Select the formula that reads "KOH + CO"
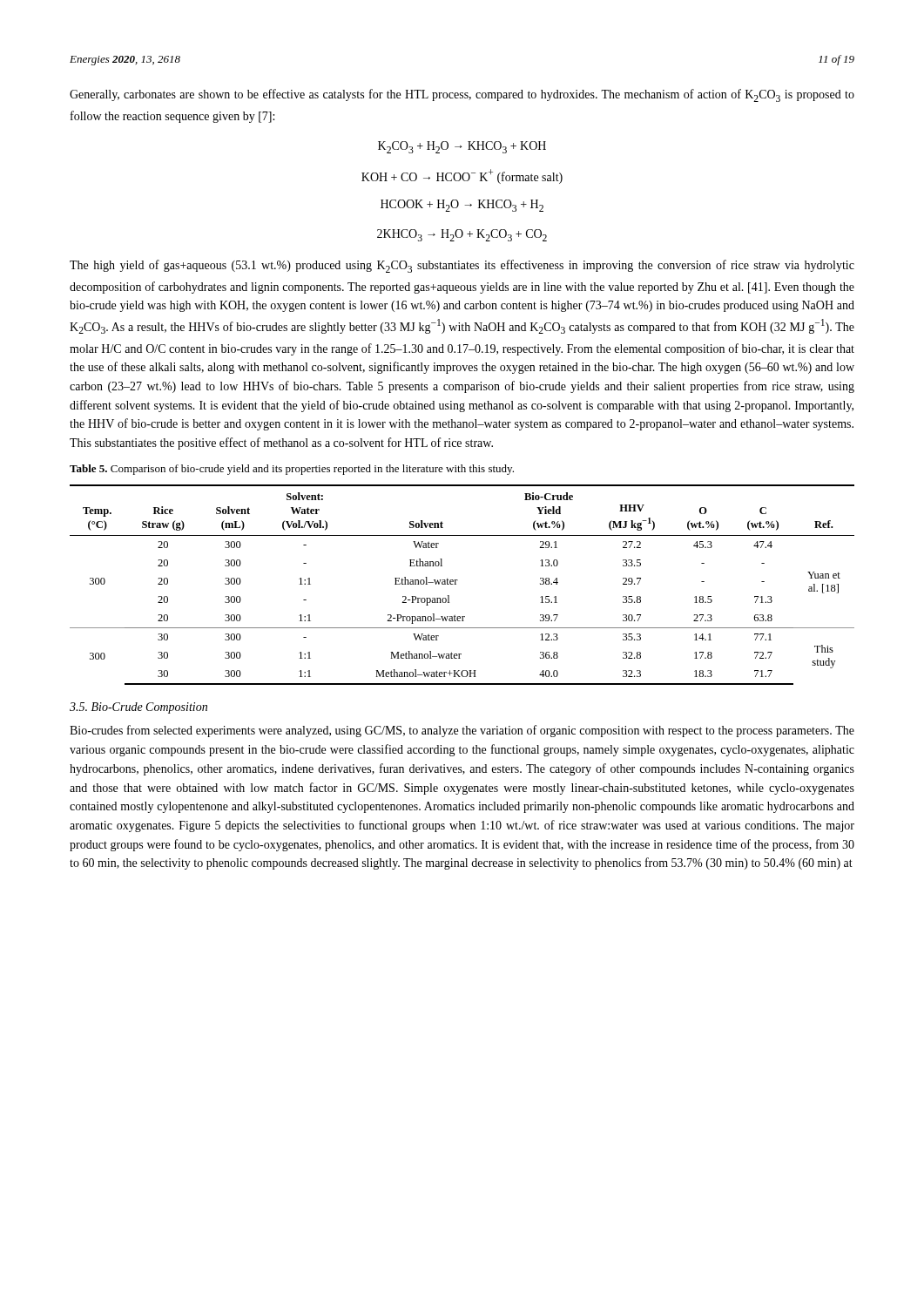 click(462, 176)
